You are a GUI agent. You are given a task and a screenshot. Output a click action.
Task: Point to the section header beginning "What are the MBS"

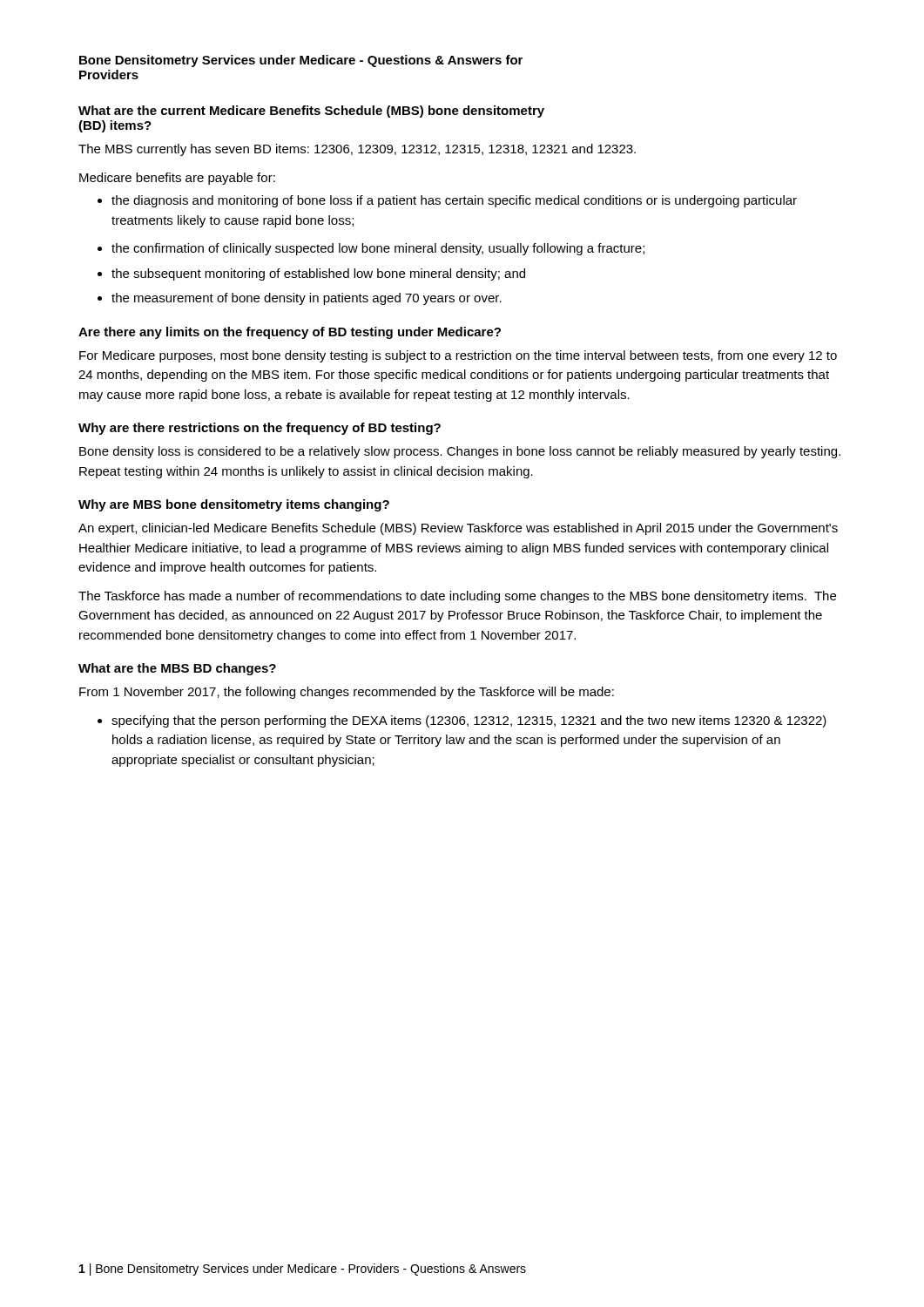177,668
